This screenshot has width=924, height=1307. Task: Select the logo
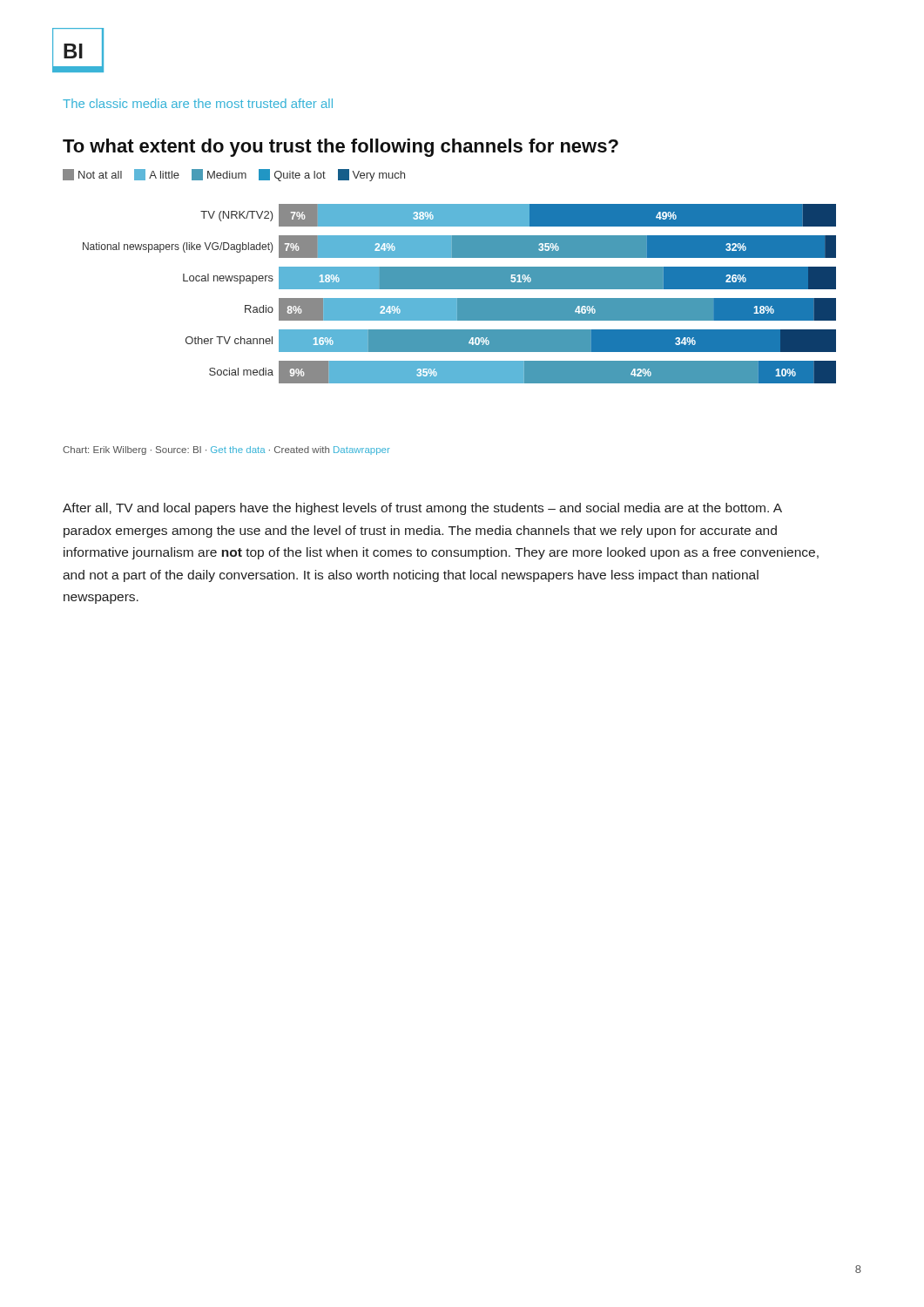point(78,51)
